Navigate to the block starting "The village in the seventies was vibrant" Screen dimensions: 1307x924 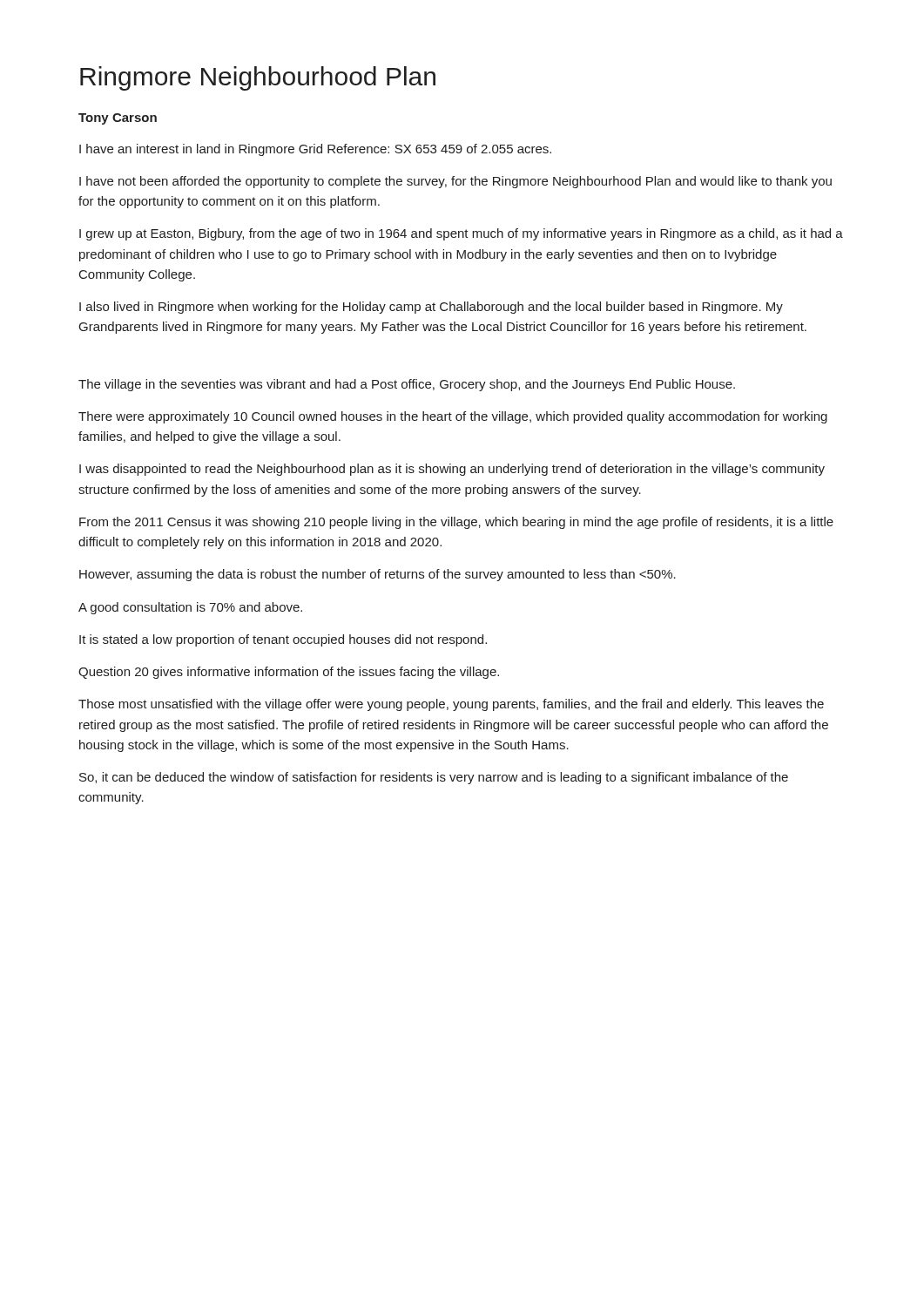pos(407,383)
